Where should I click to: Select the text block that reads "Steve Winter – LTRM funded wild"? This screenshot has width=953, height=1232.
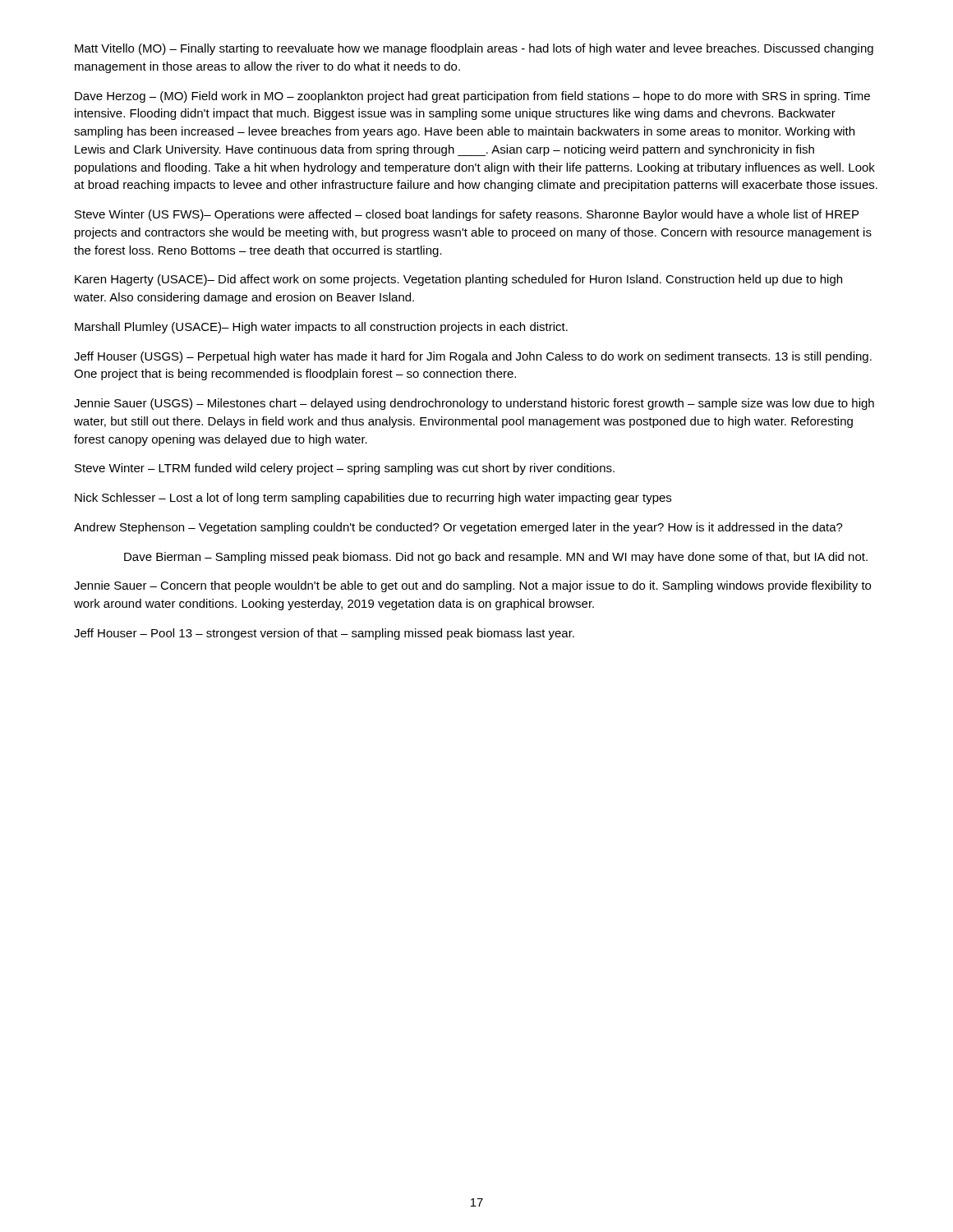click(x=345, y=468)
